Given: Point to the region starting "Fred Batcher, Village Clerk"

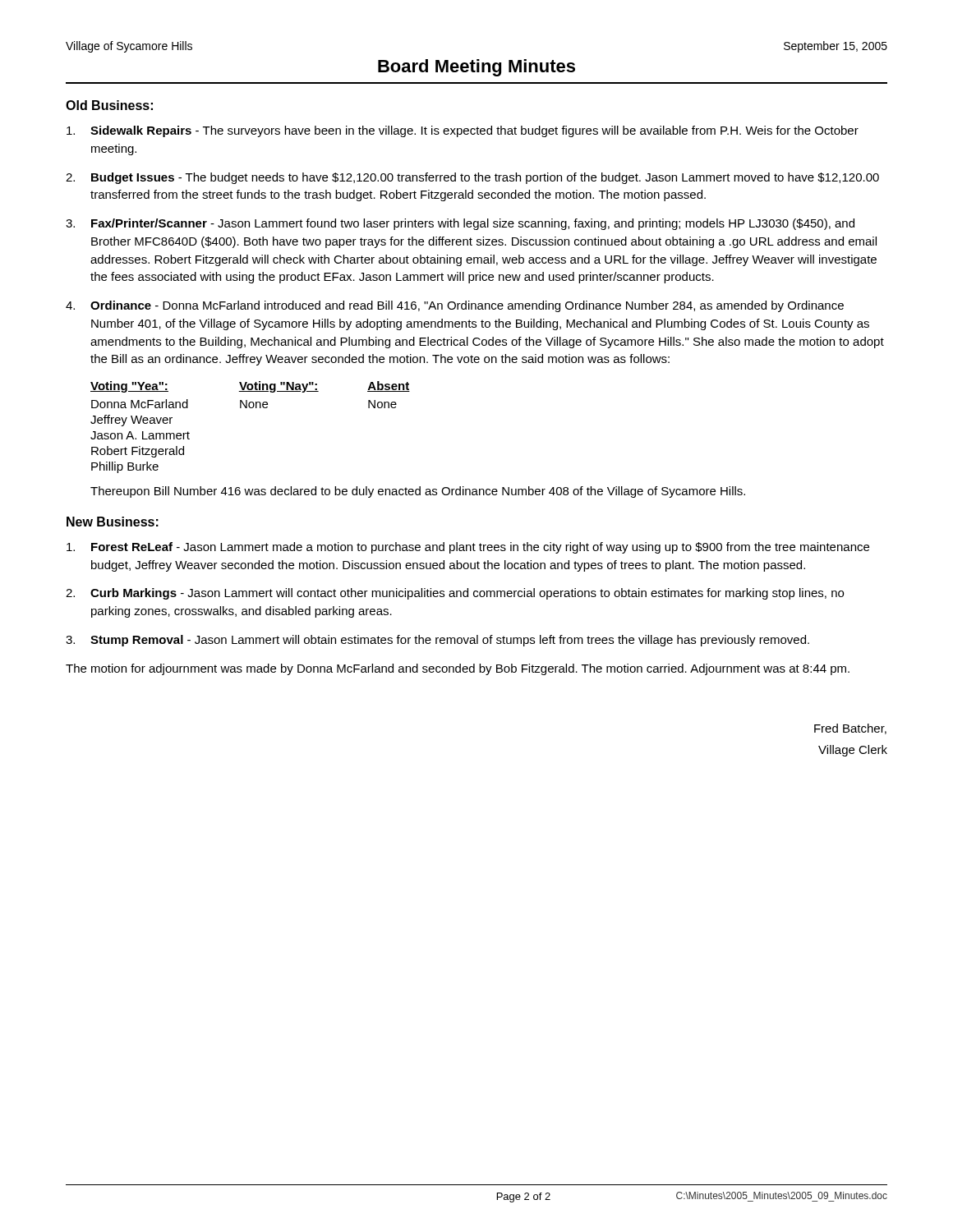Looking at the screenshot, I should click(x=850, y=739).
